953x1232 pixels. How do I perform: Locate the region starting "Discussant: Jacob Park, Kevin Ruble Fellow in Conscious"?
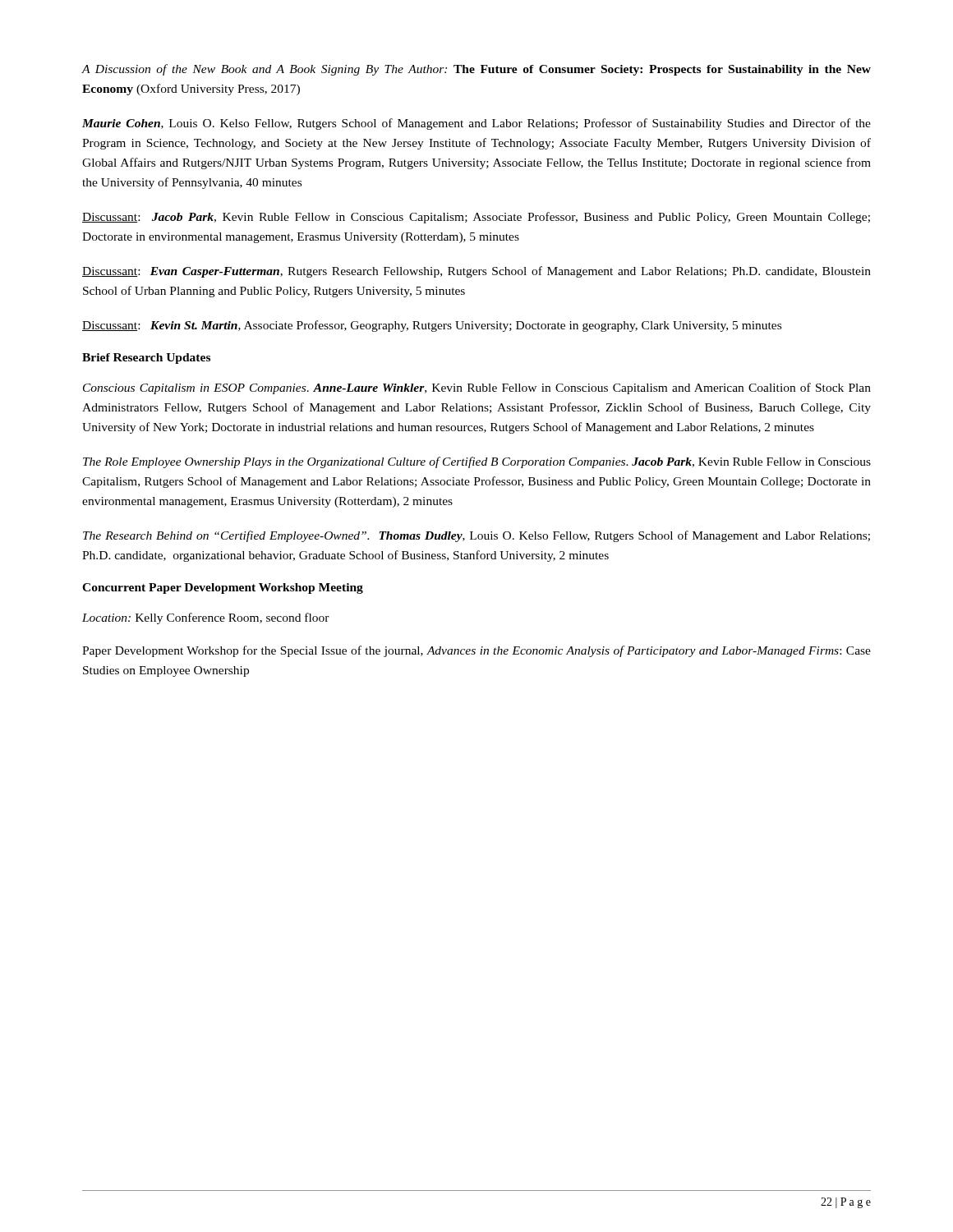click(476, 226)
